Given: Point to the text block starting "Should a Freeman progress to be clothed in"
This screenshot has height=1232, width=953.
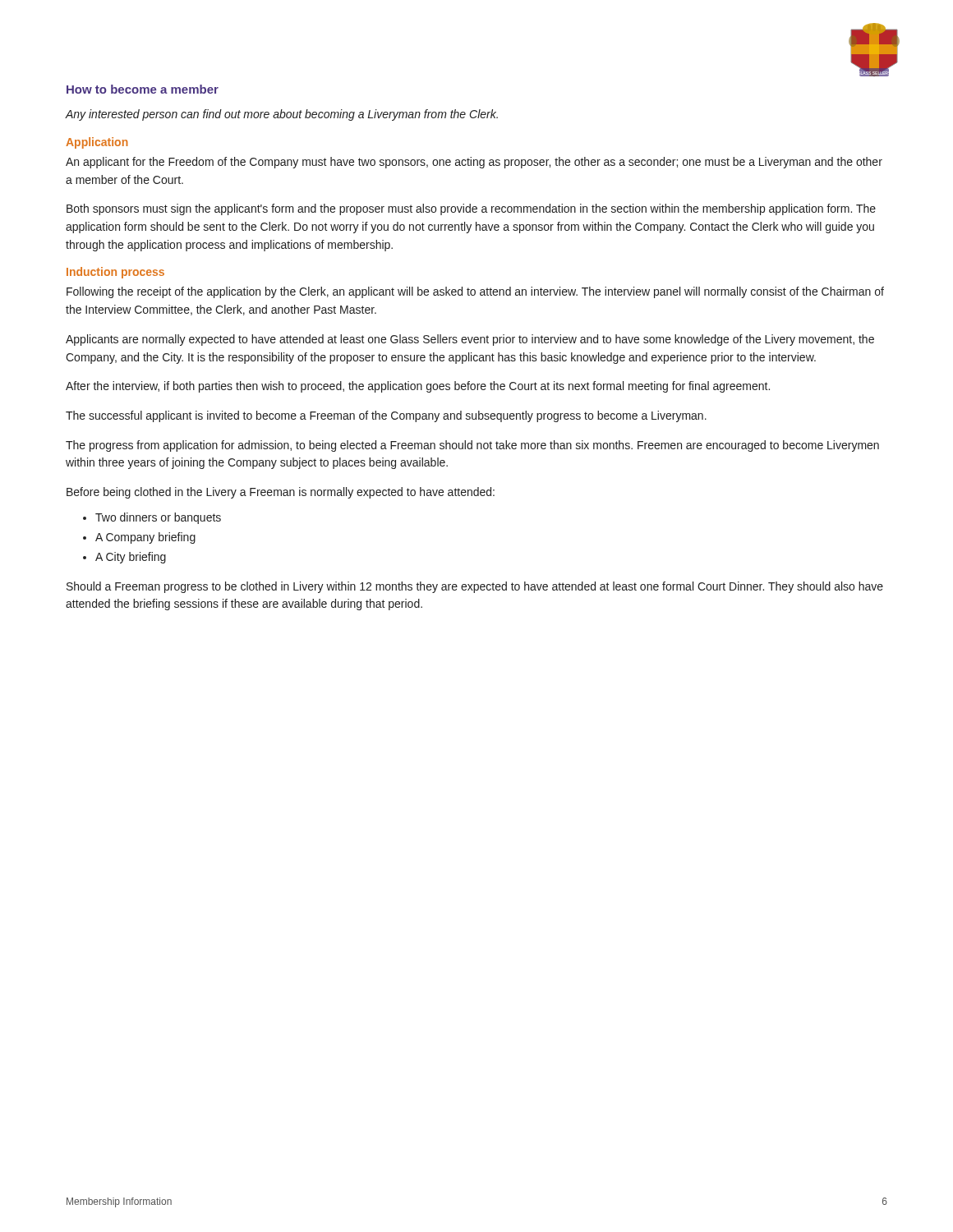Looking at the screenshot, I should (x=476, y=596).
